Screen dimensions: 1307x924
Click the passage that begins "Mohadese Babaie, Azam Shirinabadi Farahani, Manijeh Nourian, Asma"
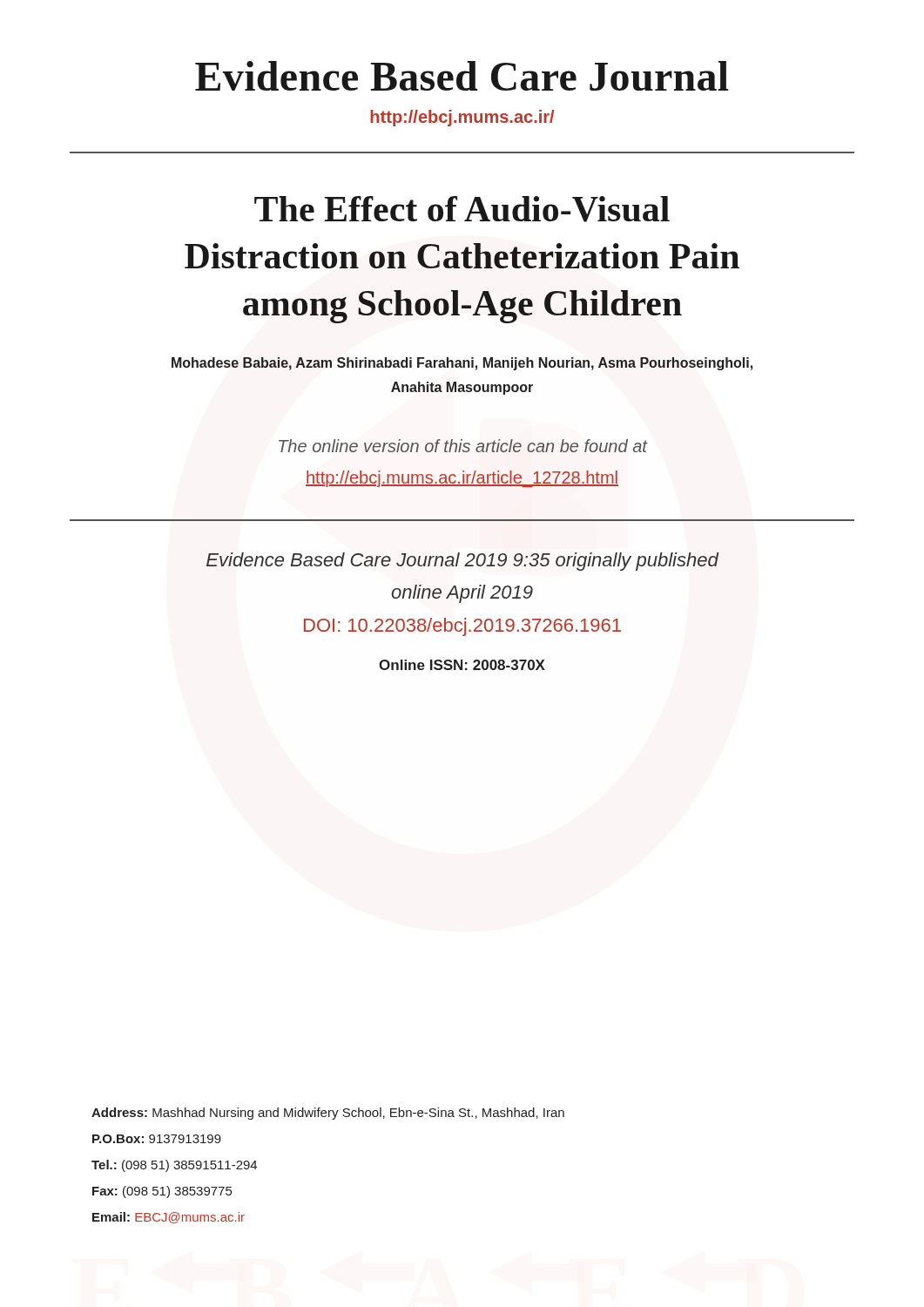(x=462, y=375)
